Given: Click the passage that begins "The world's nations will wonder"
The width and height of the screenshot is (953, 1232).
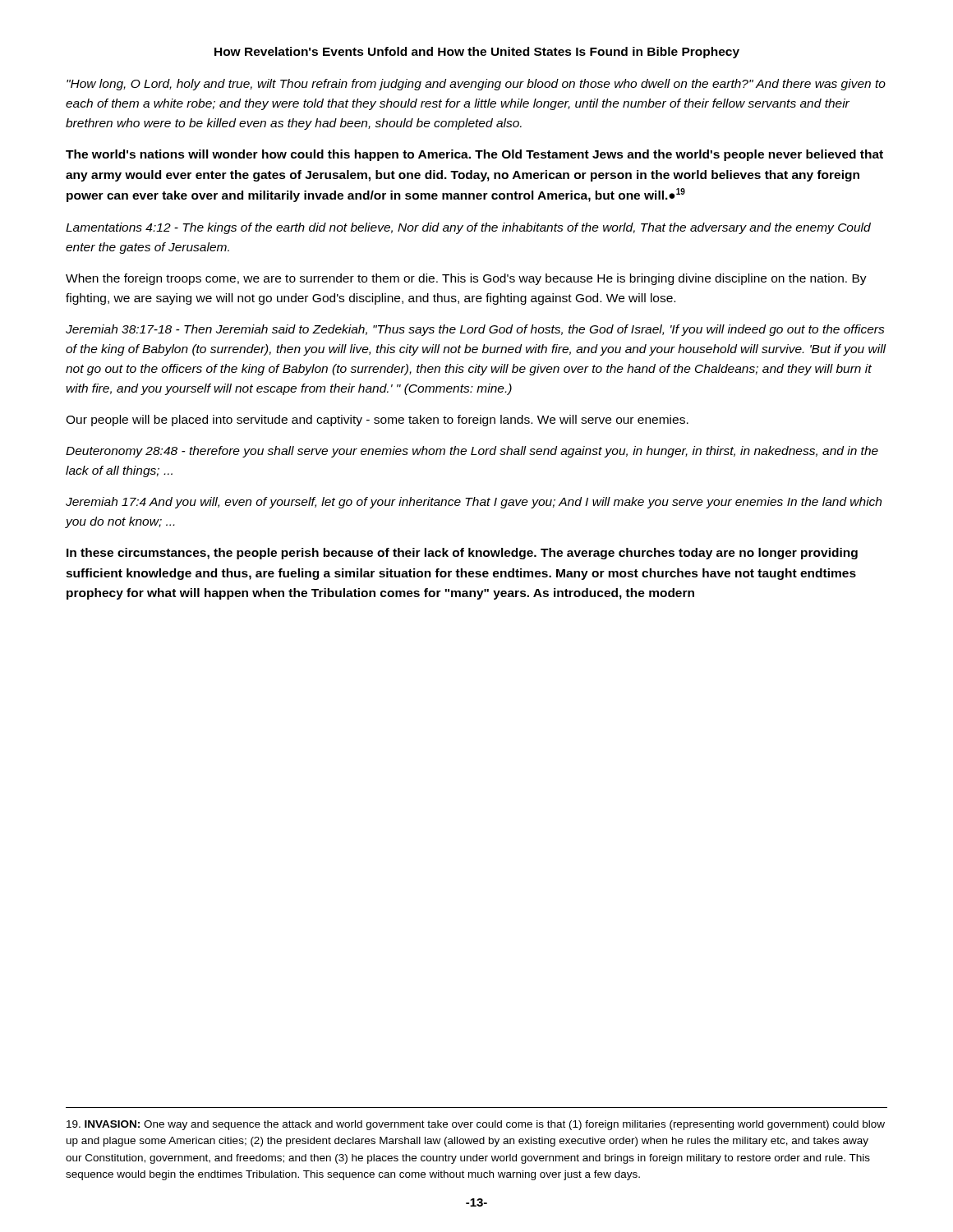Looking at the screenshot, I should (475, 175).
